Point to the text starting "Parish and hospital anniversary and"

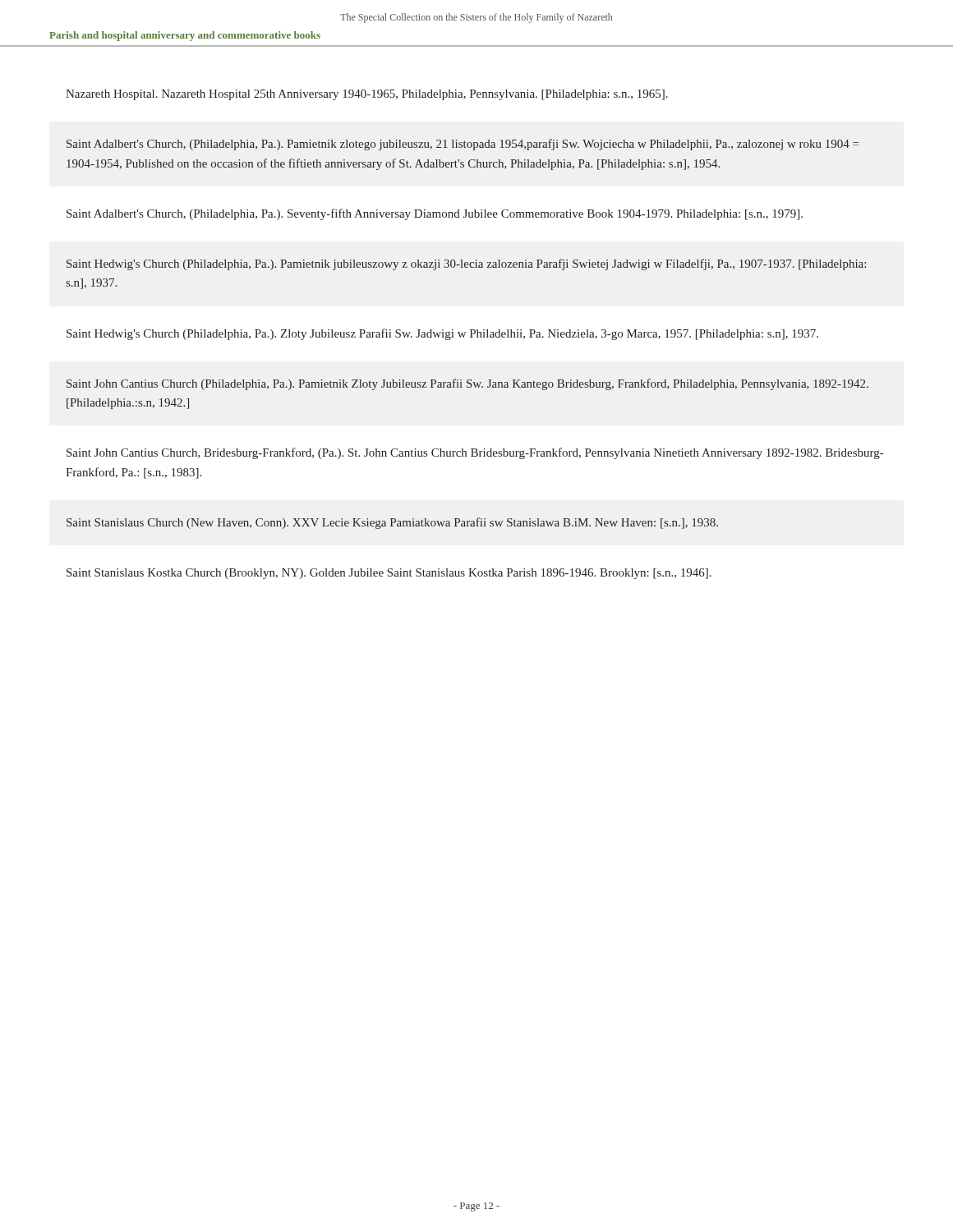click(x=185, y=35)
